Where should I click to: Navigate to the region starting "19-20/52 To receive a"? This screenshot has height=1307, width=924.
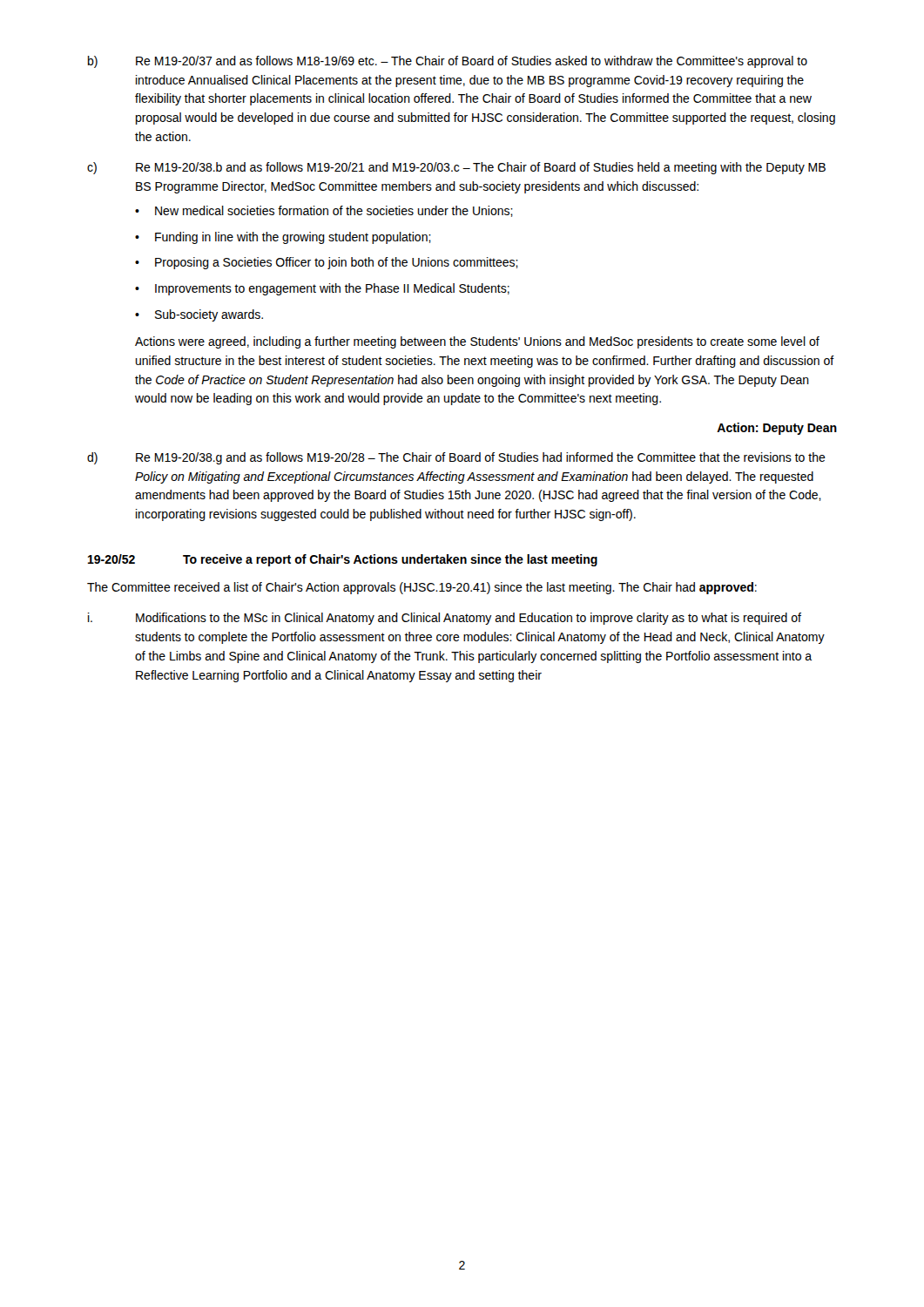point(342,559)
